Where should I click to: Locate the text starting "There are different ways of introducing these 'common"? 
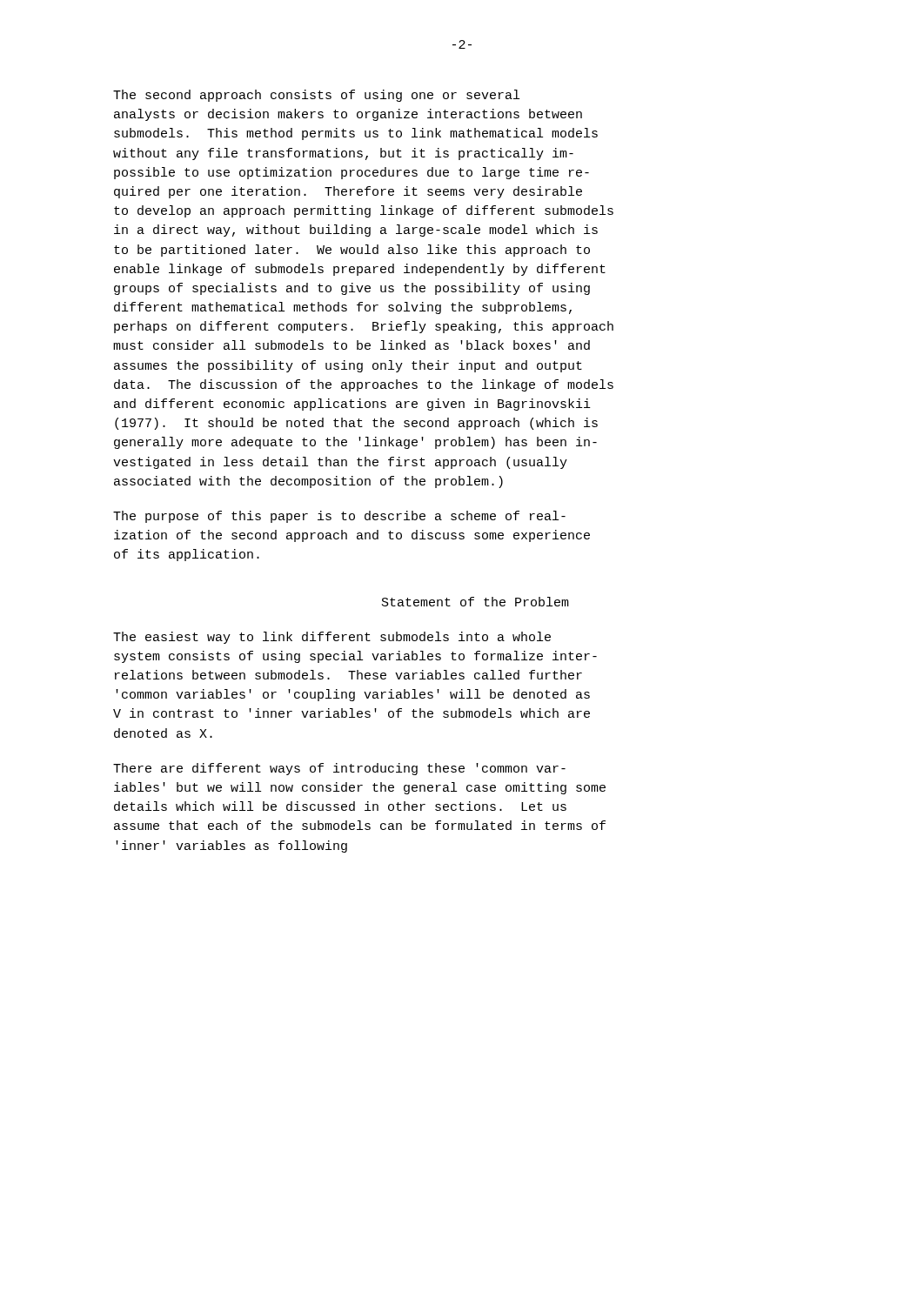tap(360, 808)
